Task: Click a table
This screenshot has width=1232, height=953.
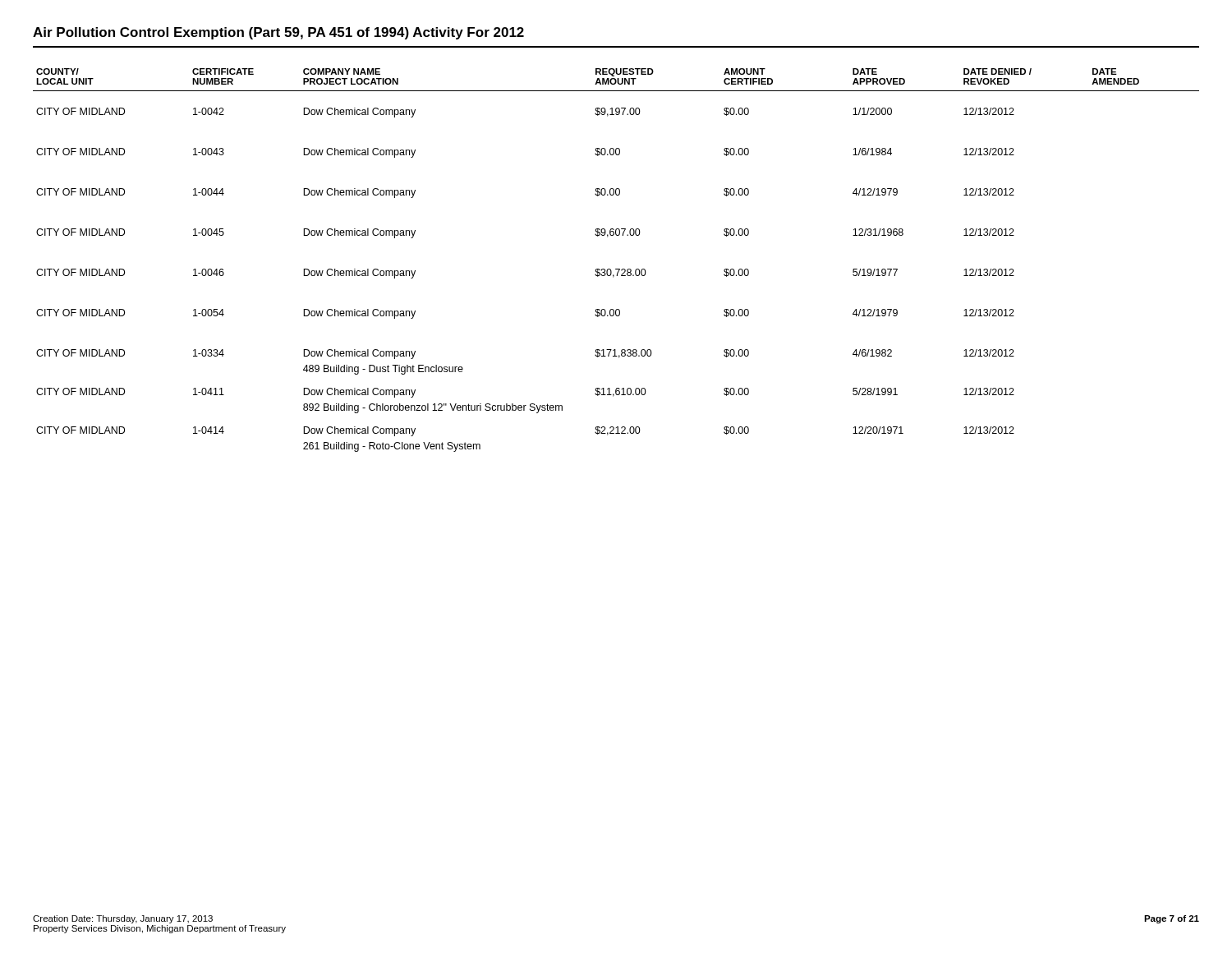Action: pos(616,261)
